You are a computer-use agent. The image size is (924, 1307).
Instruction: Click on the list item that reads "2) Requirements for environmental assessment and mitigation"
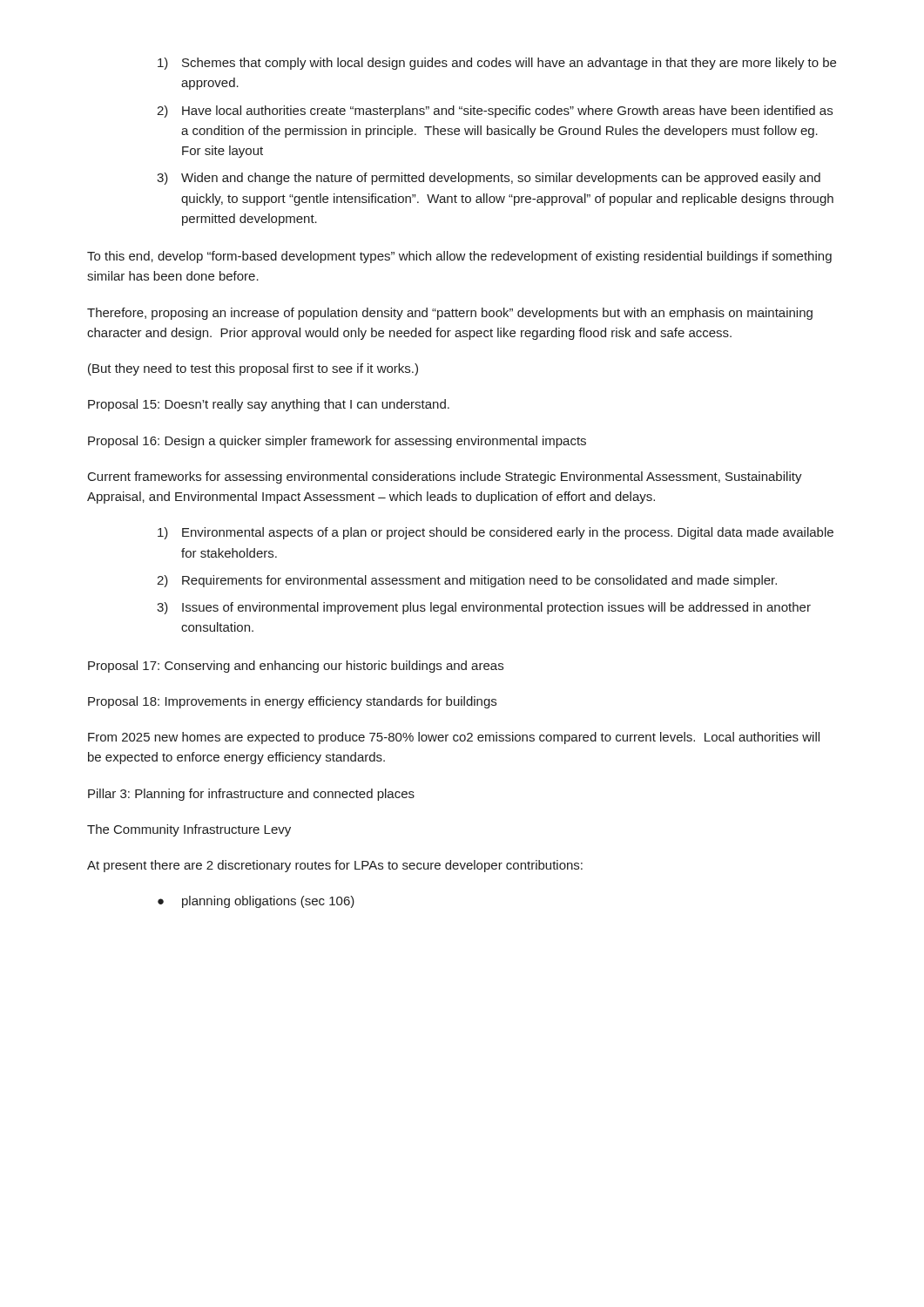[x=467, y=580]
